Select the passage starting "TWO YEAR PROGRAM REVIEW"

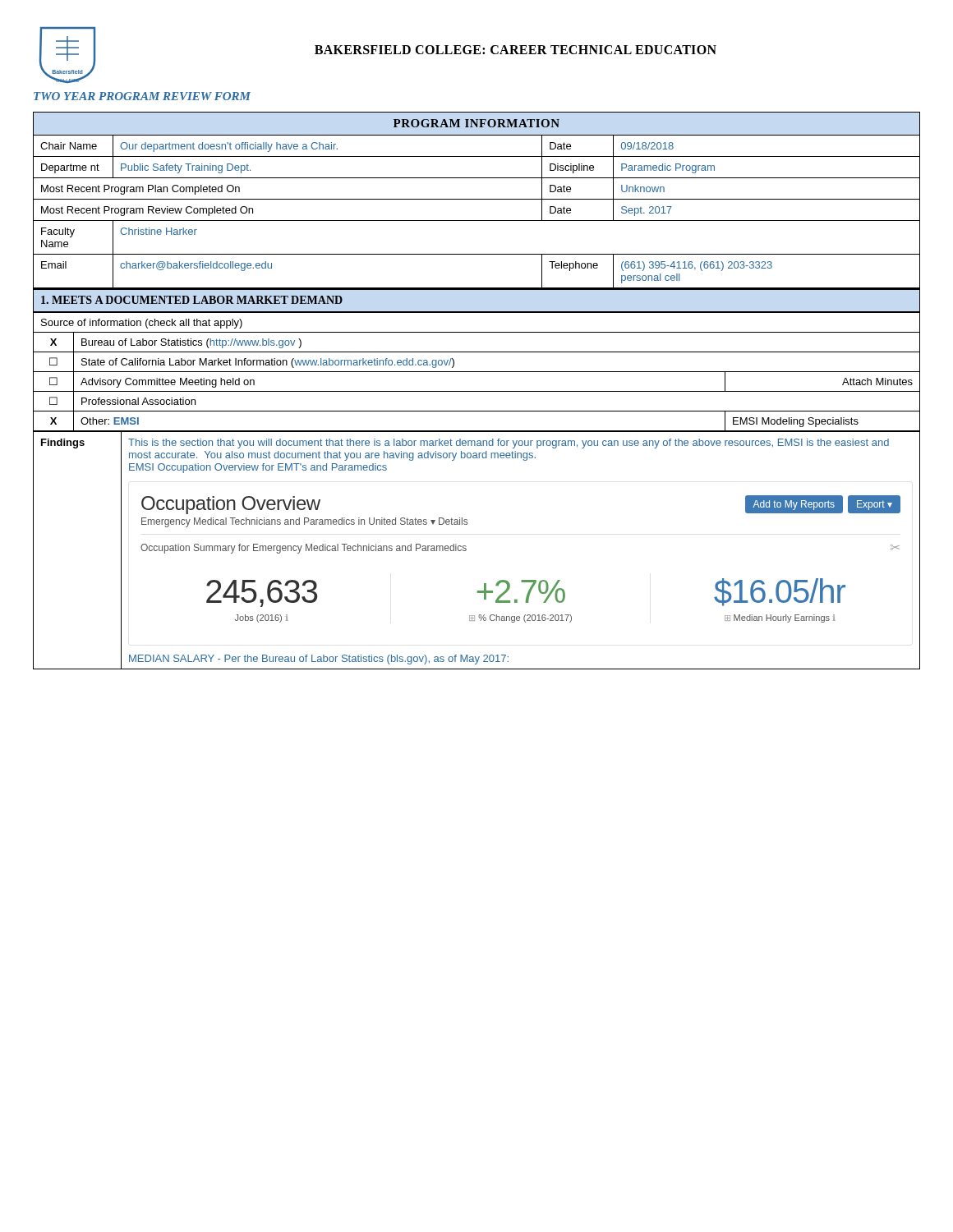tap(142, 96)
